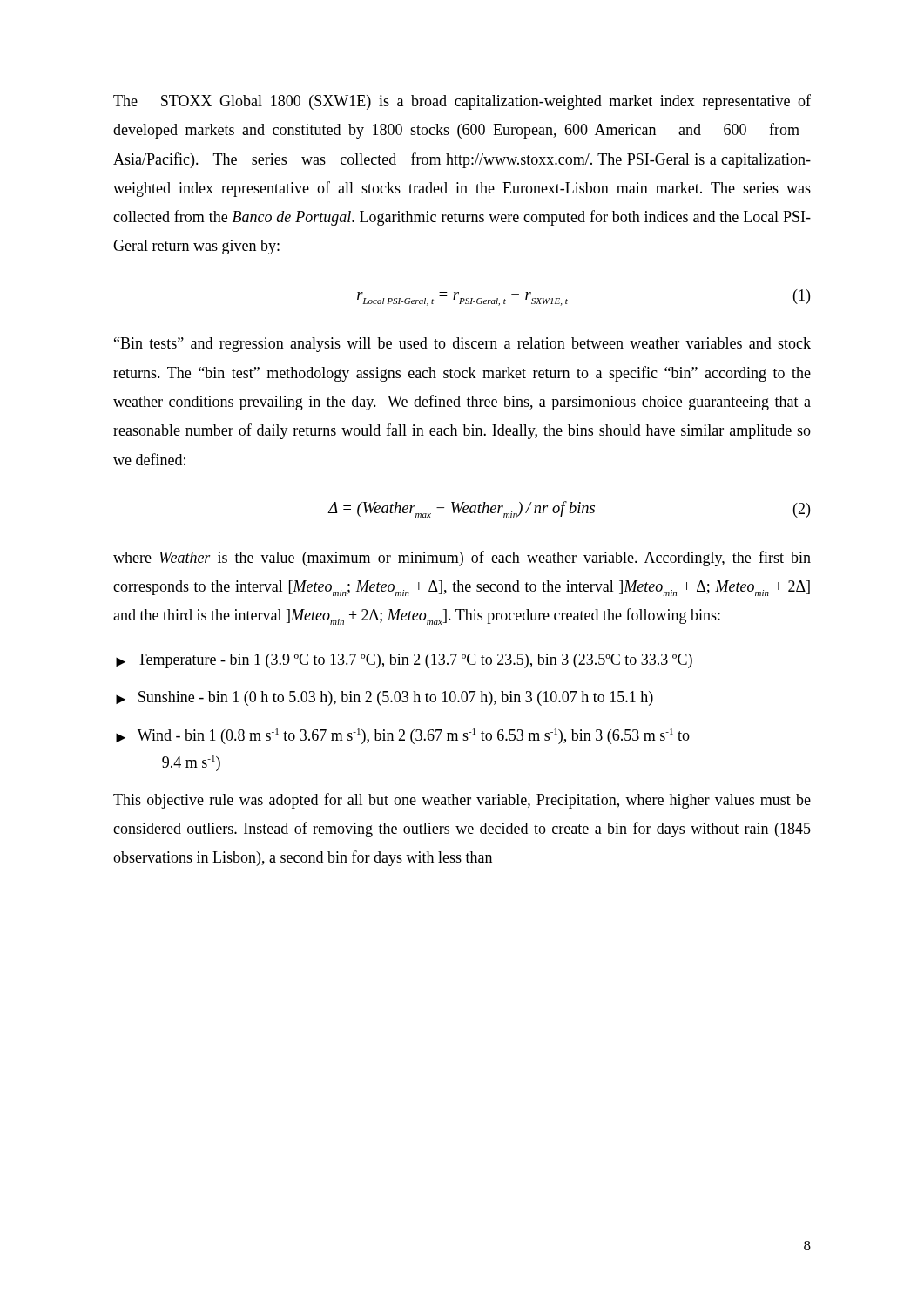The height and width of the screenshot is (1307, 924).
Task: Locate the formula containing "Δ = (Weathermax − Weathermin)"
Action: click(570, 509)
